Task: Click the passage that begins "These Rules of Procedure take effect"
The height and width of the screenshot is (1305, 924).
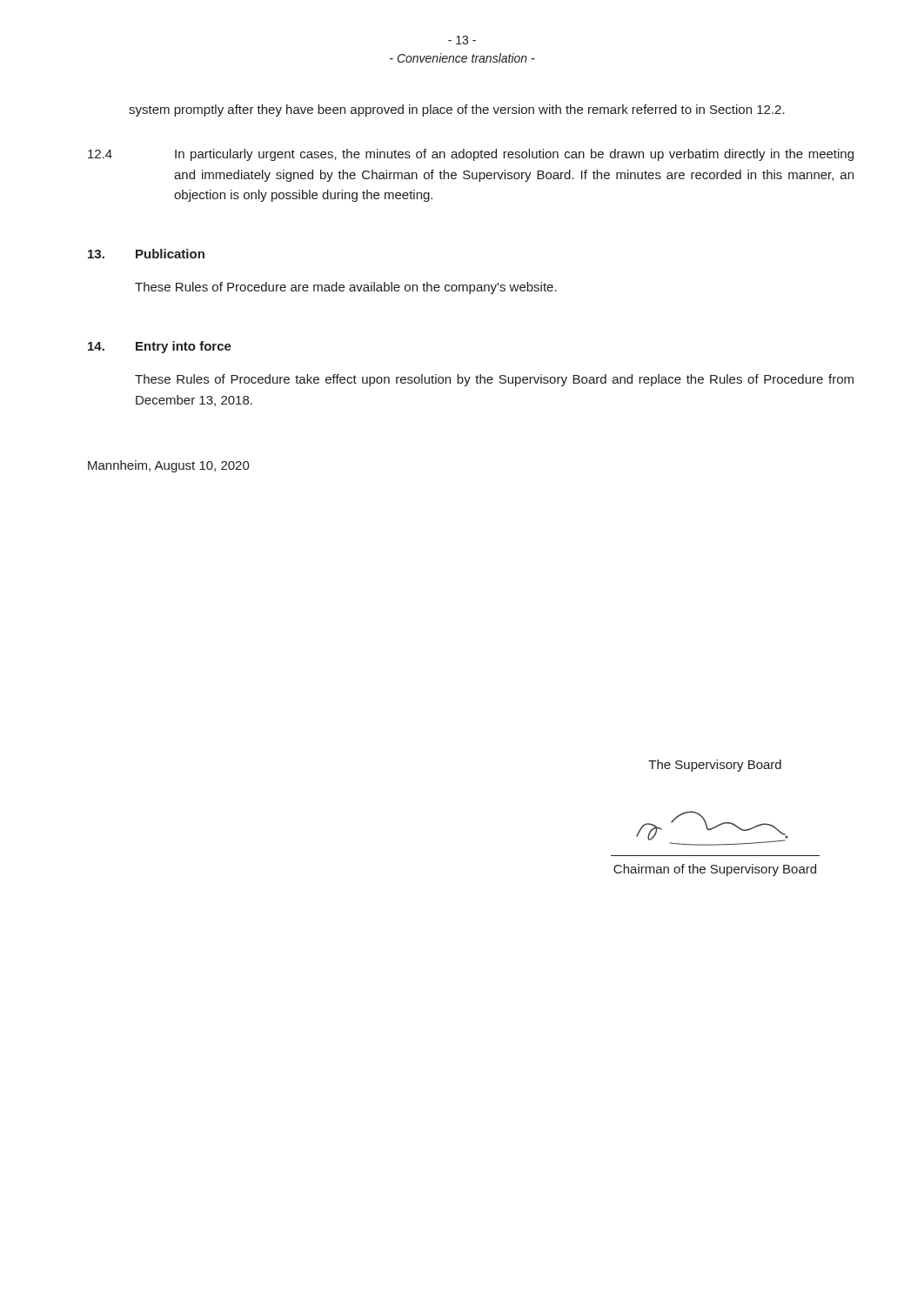Action: pyautogui.click(x=495, y=389)
